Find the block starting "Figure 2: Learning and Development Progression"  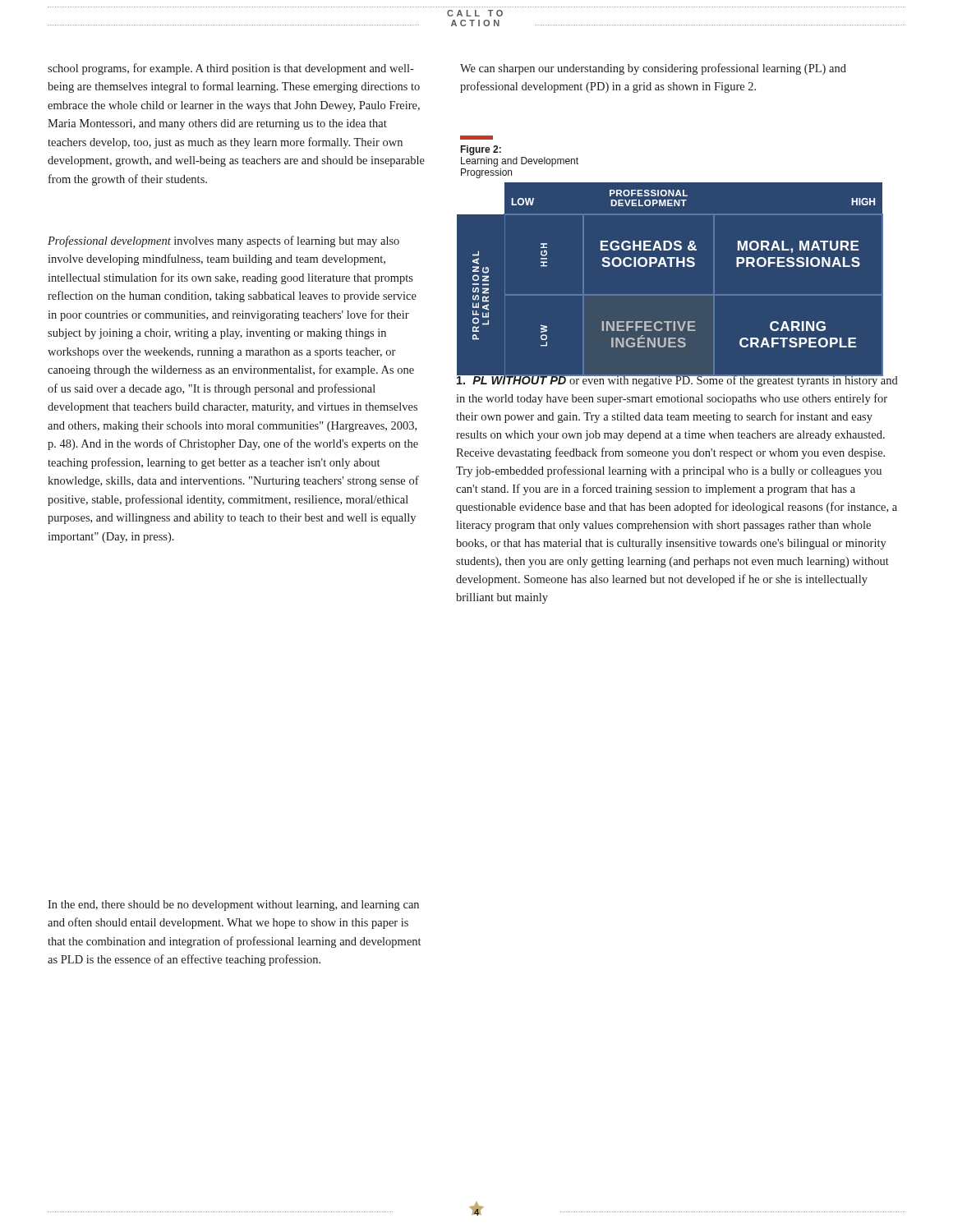(x=542, y=157)
